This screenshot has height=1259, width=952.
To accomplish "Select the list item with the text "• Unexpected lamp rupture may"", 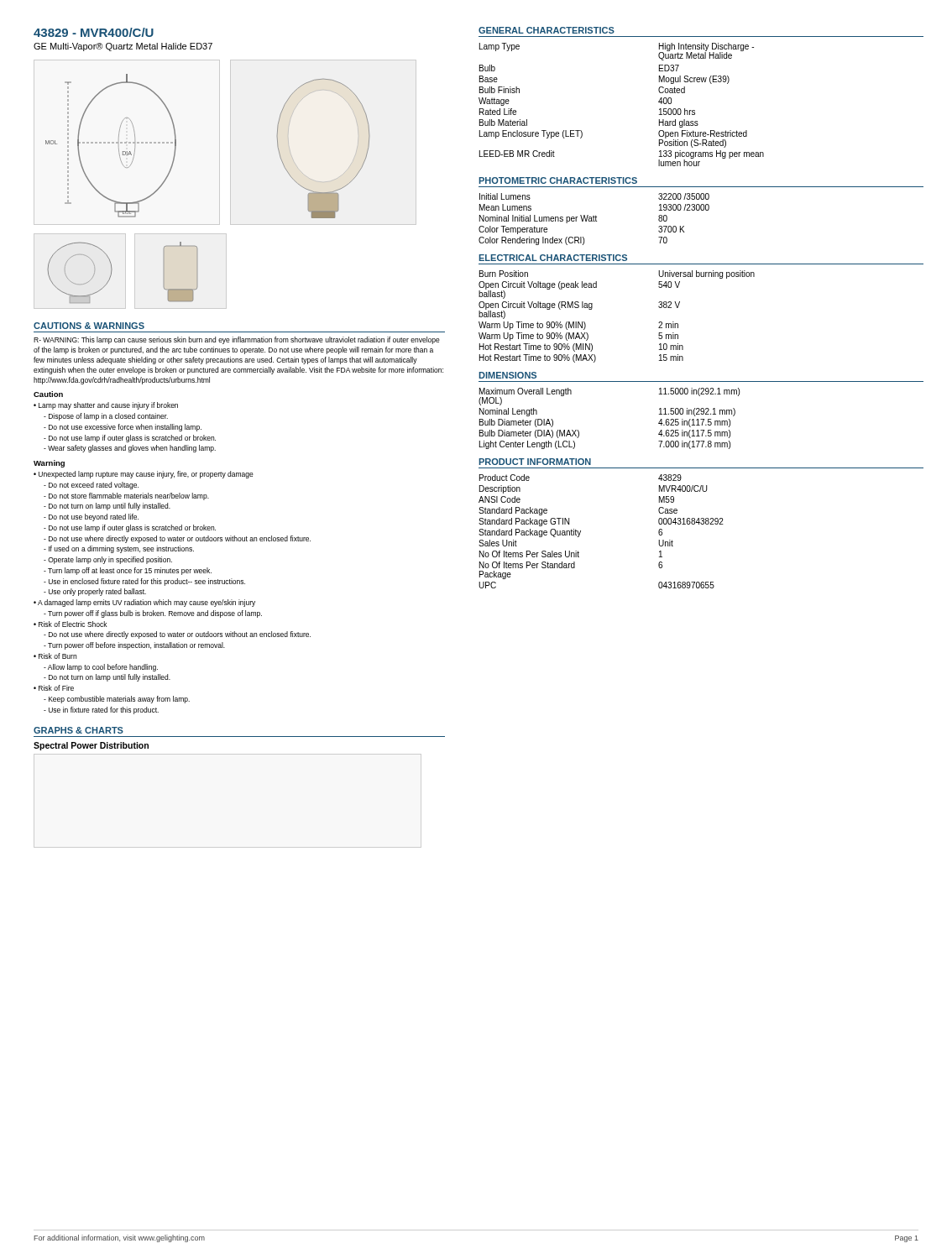I will click(143, 474).
